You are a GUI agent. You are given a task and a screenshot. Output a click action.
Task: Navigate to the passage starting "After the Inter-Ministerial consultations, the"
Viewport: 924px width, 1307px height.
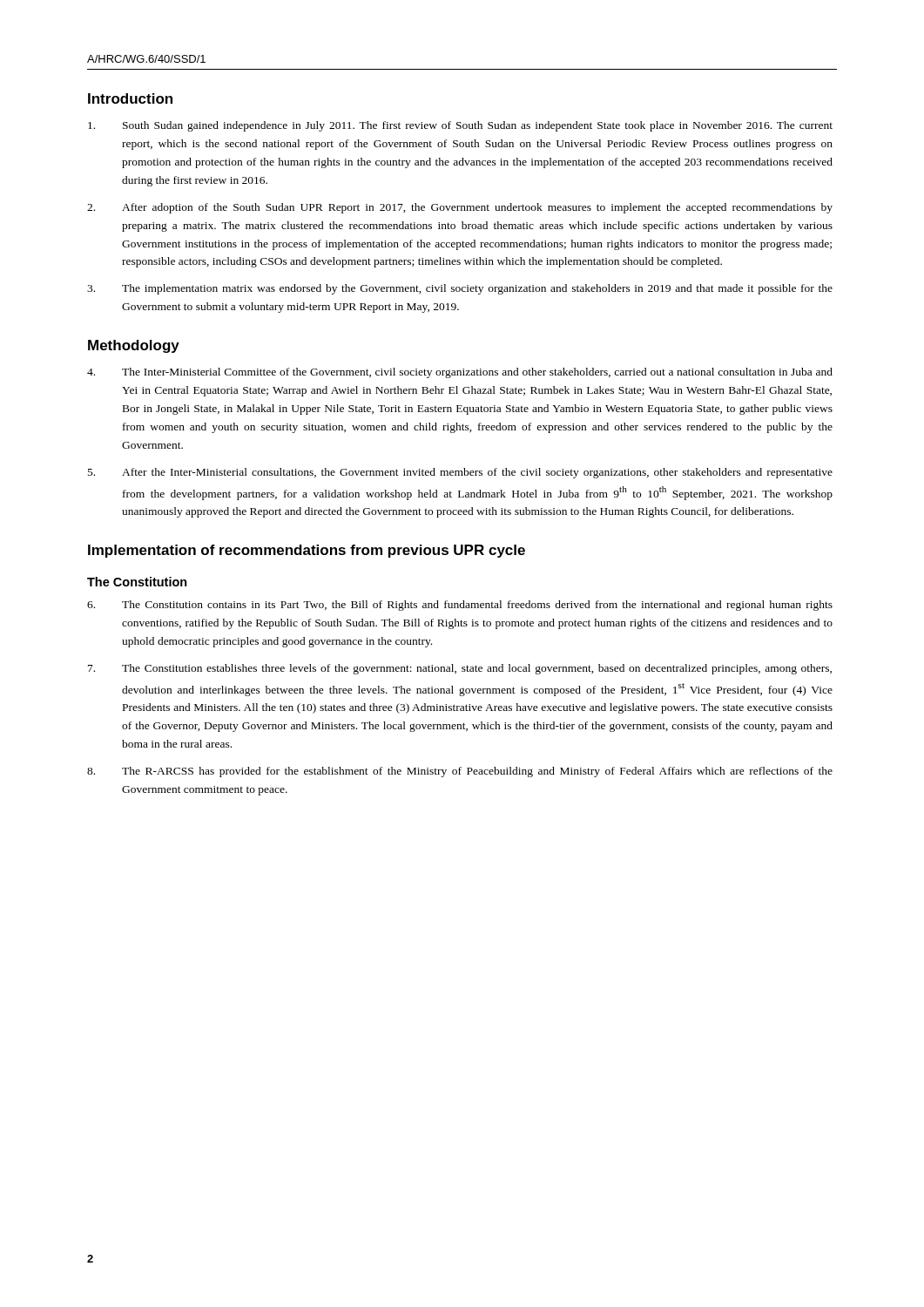[460, 492]
